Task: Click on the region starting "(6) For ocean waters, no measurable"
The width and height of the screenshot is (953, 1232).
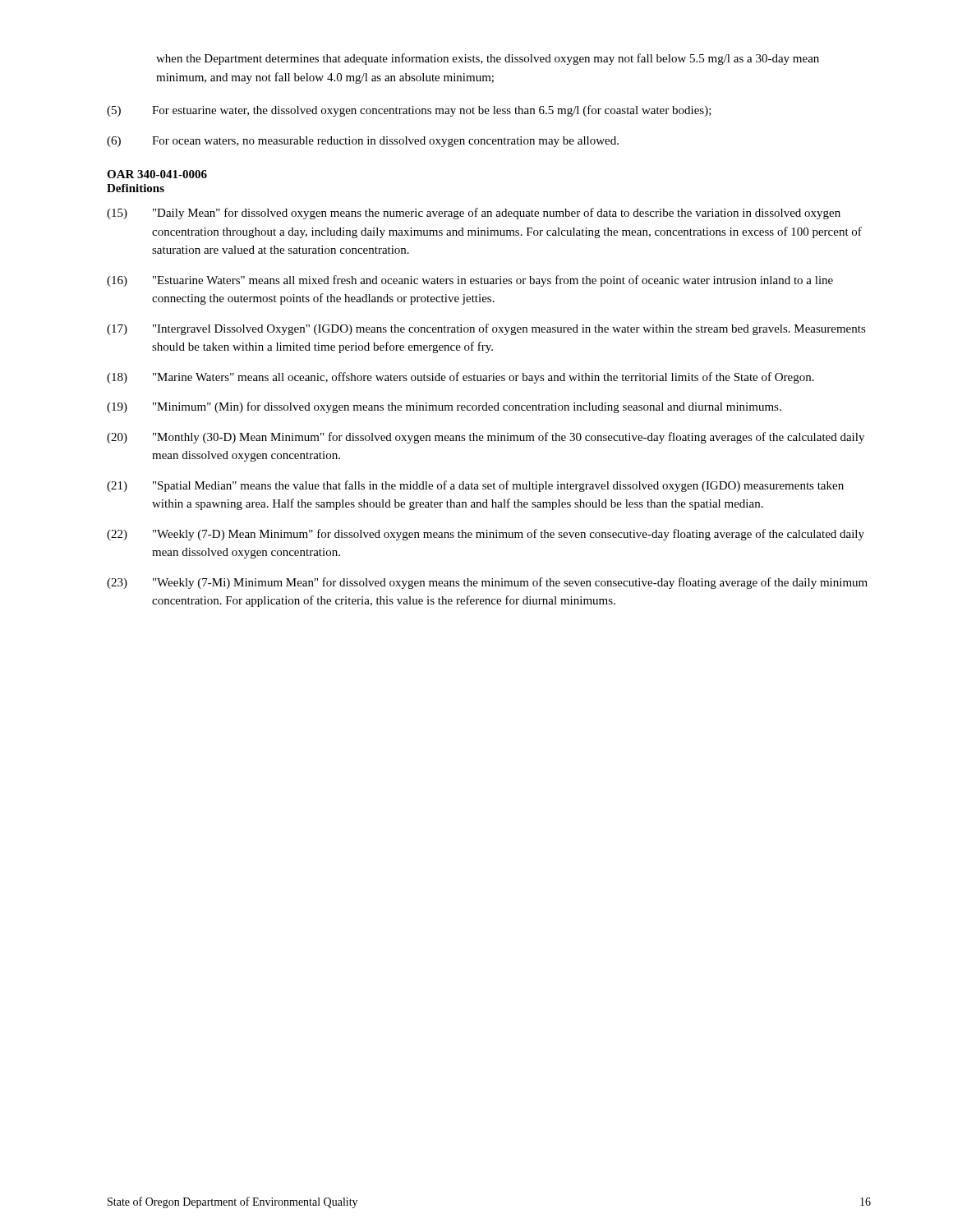Action: click(489, 140)
